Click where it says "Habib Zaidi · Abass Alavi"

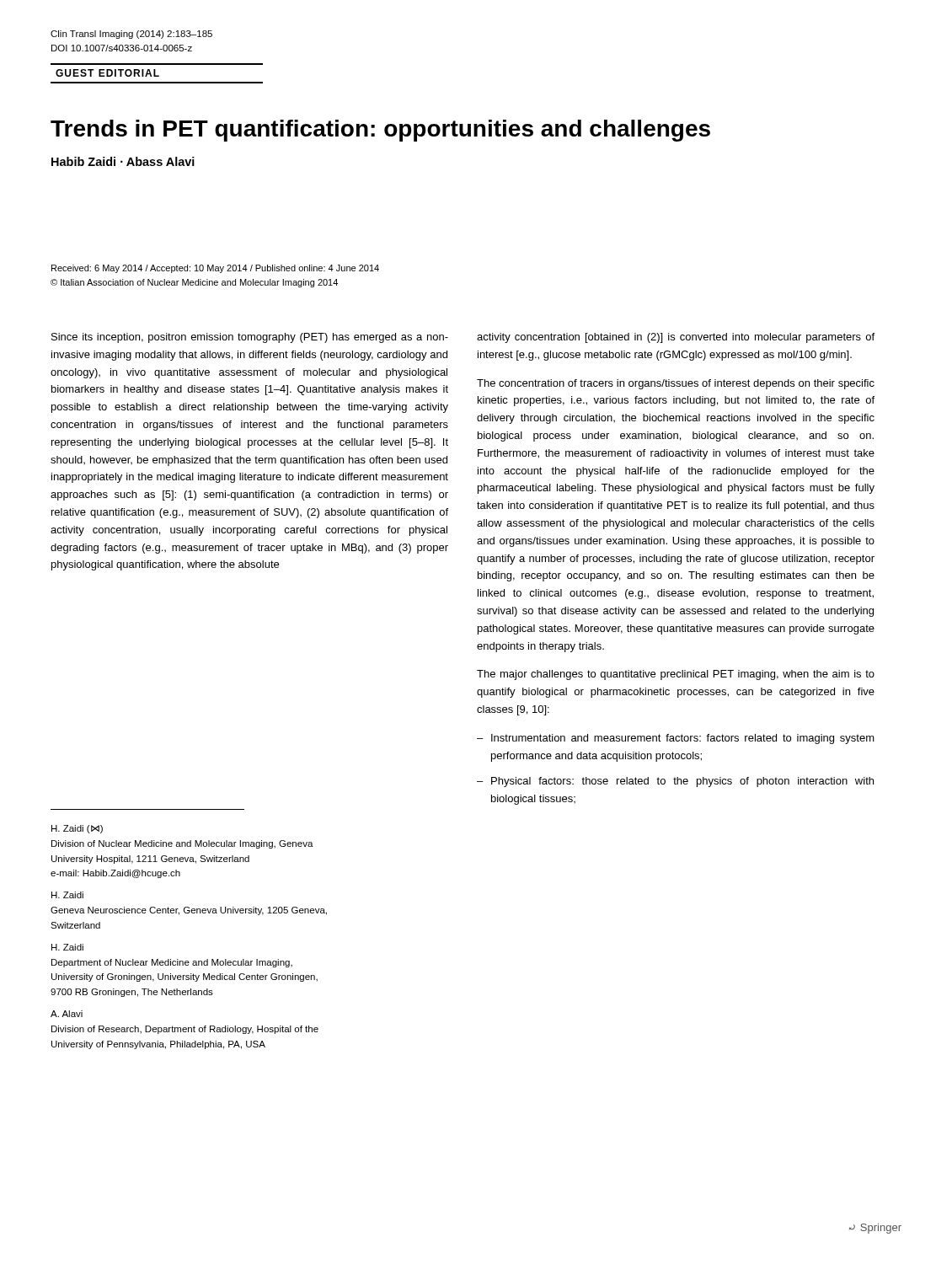pyautogui.click(x=123, y=162)
